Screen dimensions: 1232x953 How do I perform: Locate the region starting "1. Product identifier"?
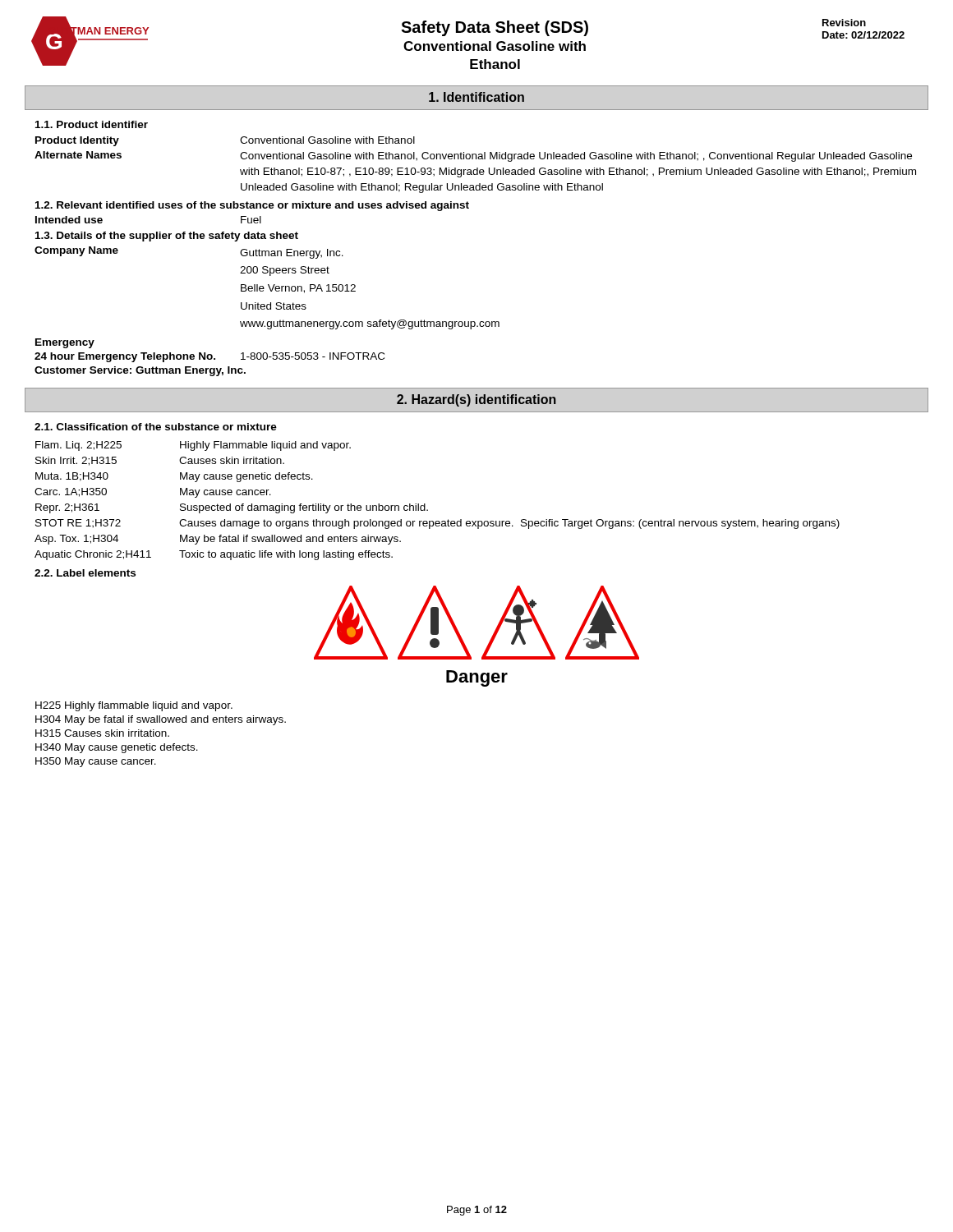click(x=91, y=125)
